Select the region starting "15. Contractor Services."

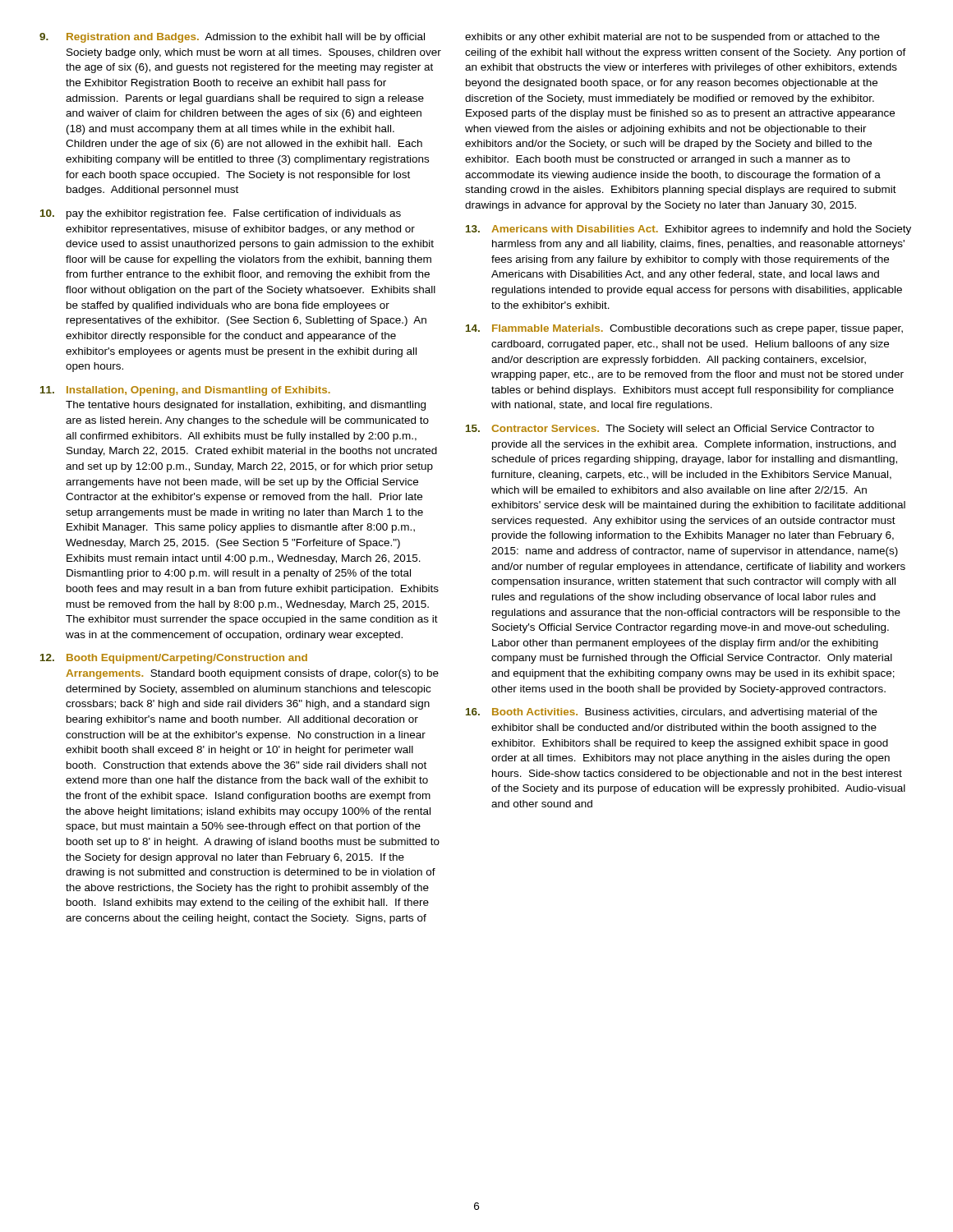689,559
